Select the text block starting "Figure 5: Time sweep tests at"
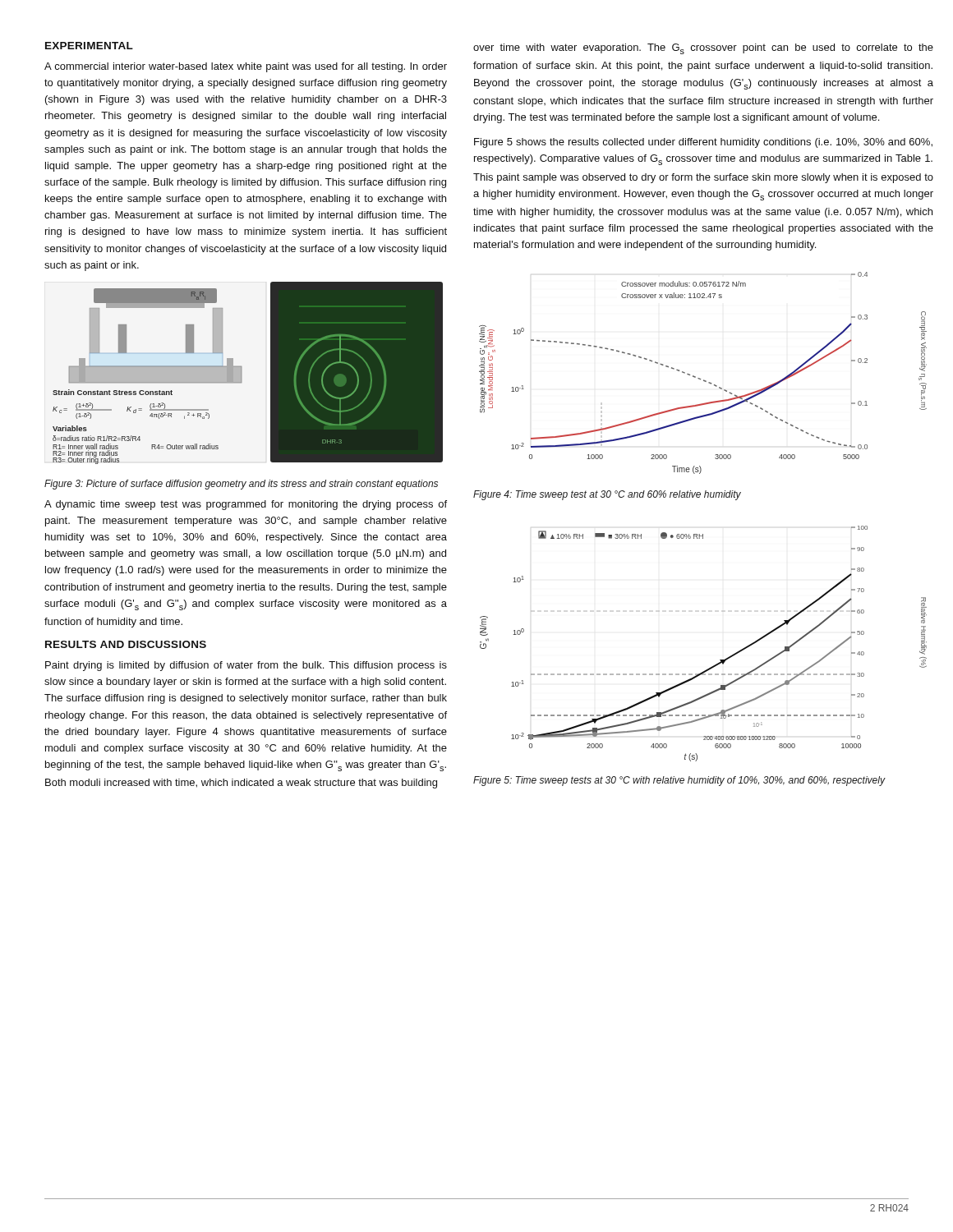The width and height of the screenshot is (953, 1232). [679, 780]
